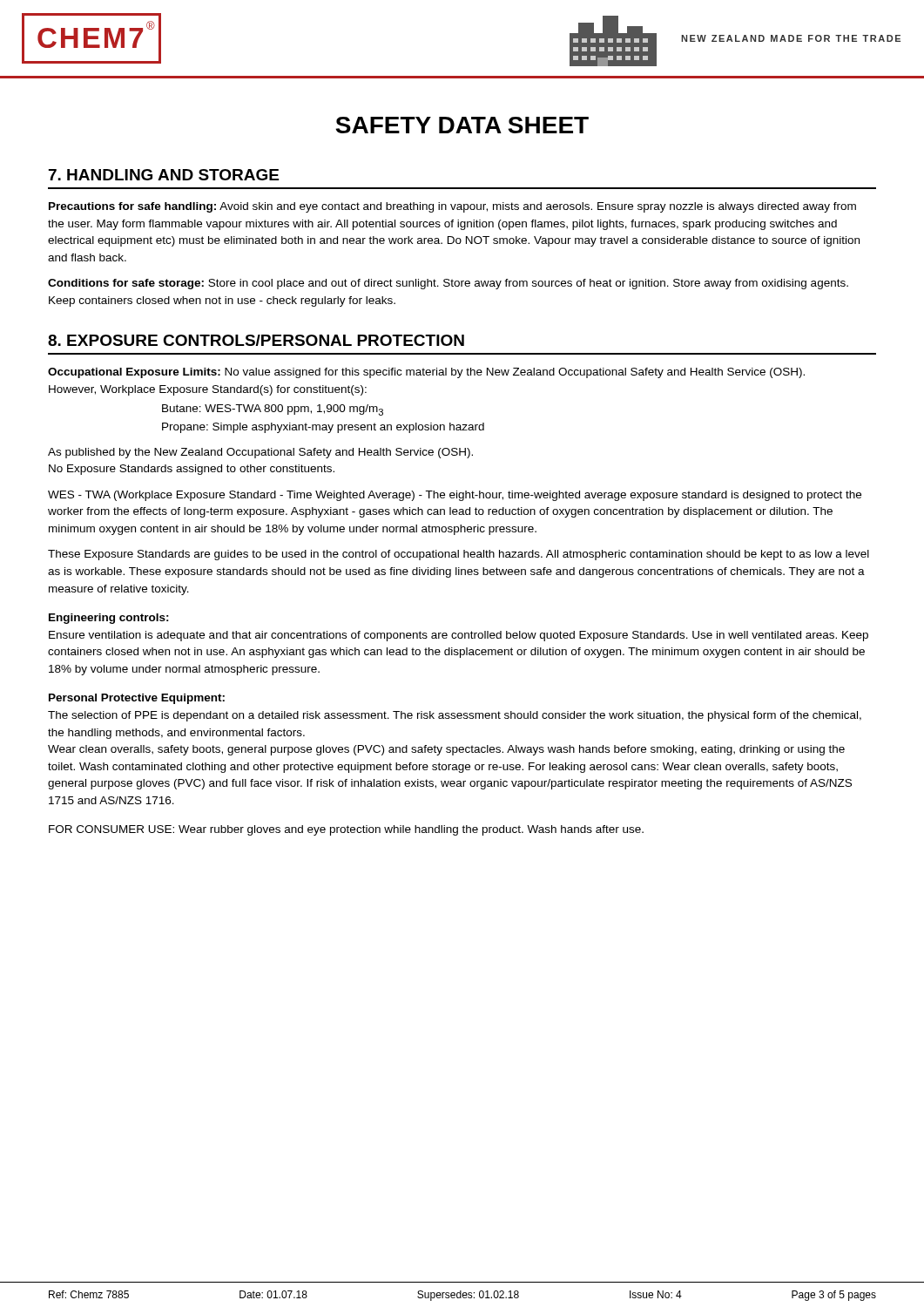Locate the region starting "As published by the New Zealand Occupational Safety"
The height and width of the screenshot is (1307, 924).
[261, 460]
